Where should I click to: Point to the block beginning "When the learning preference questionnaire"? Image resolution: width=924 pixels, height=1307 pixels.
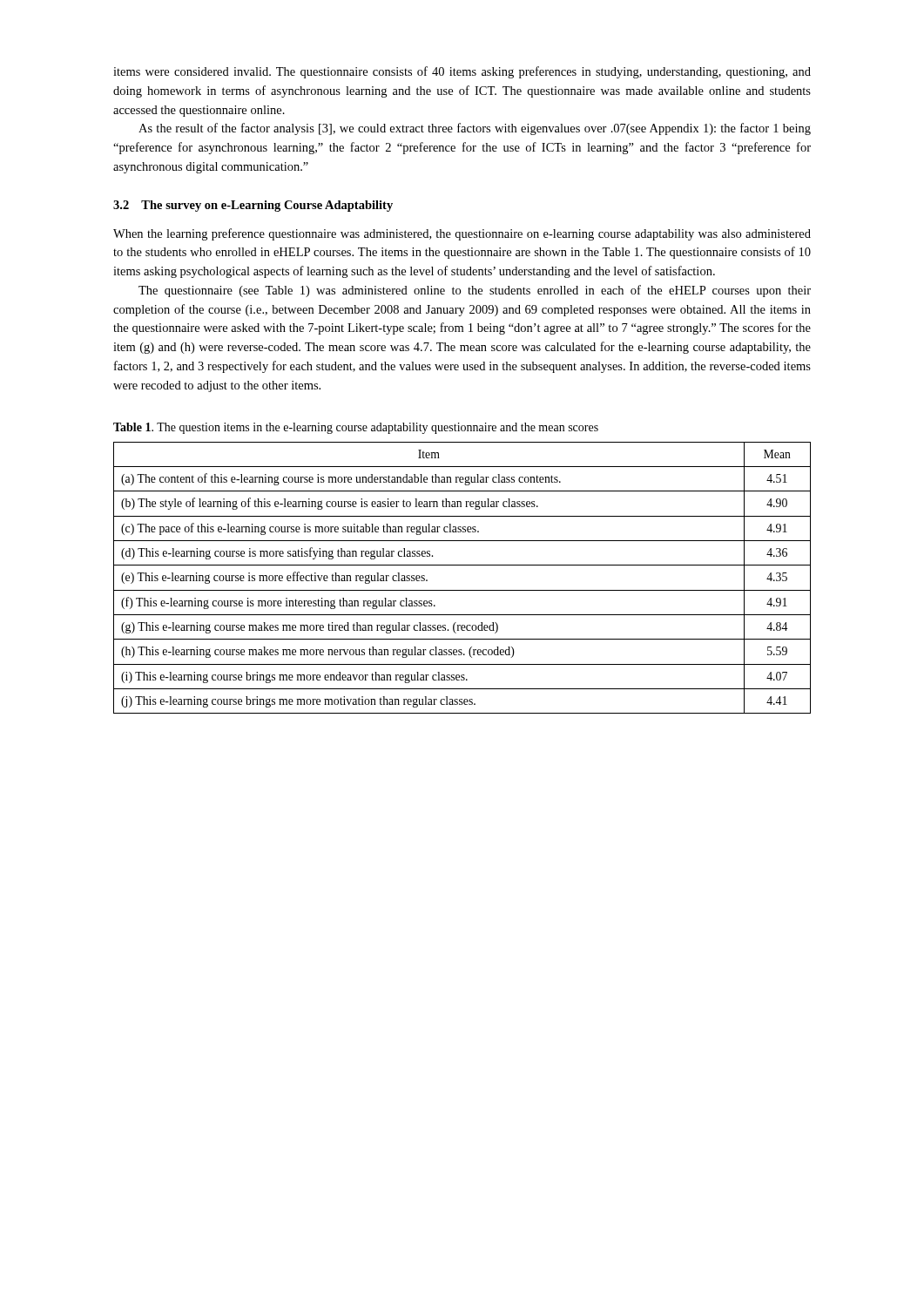pyautogui.click(x=462, y=310)
